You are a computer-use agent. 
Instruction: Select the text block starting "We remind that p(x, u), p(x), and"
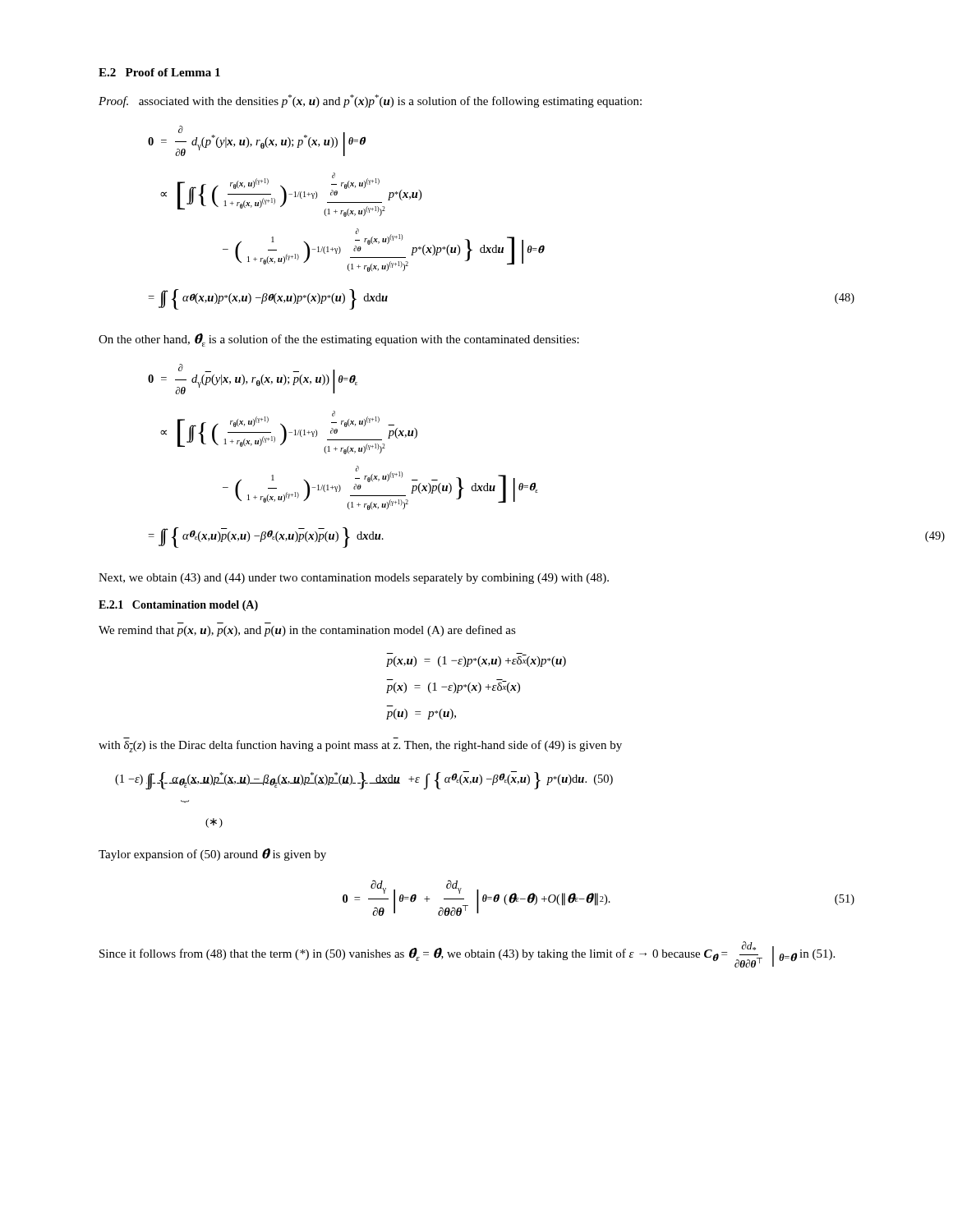[307, 630]
